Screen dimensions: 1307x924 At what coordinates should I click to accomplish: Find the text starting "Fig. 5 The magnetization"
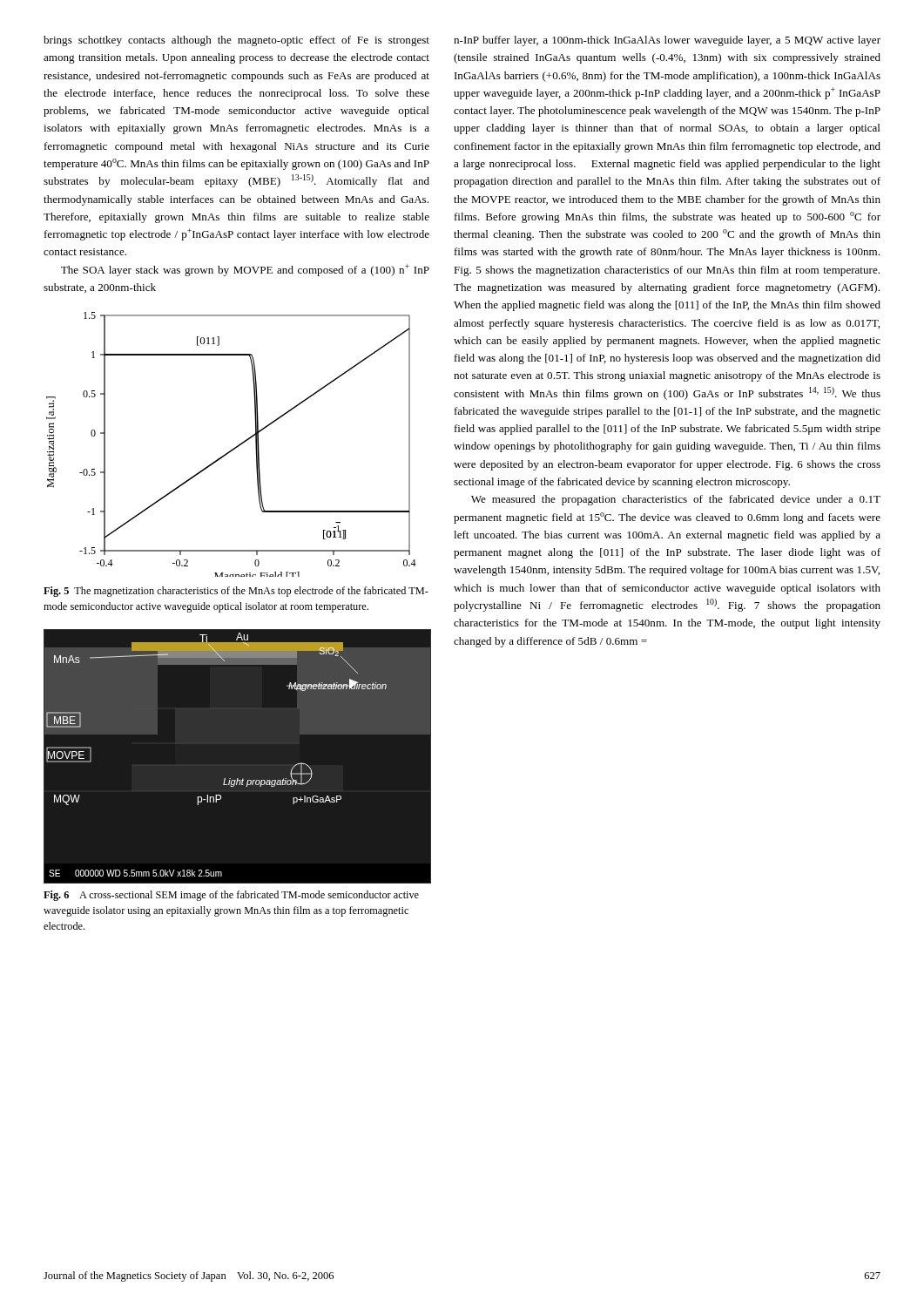pyautogui.click(x=236, y=599)
